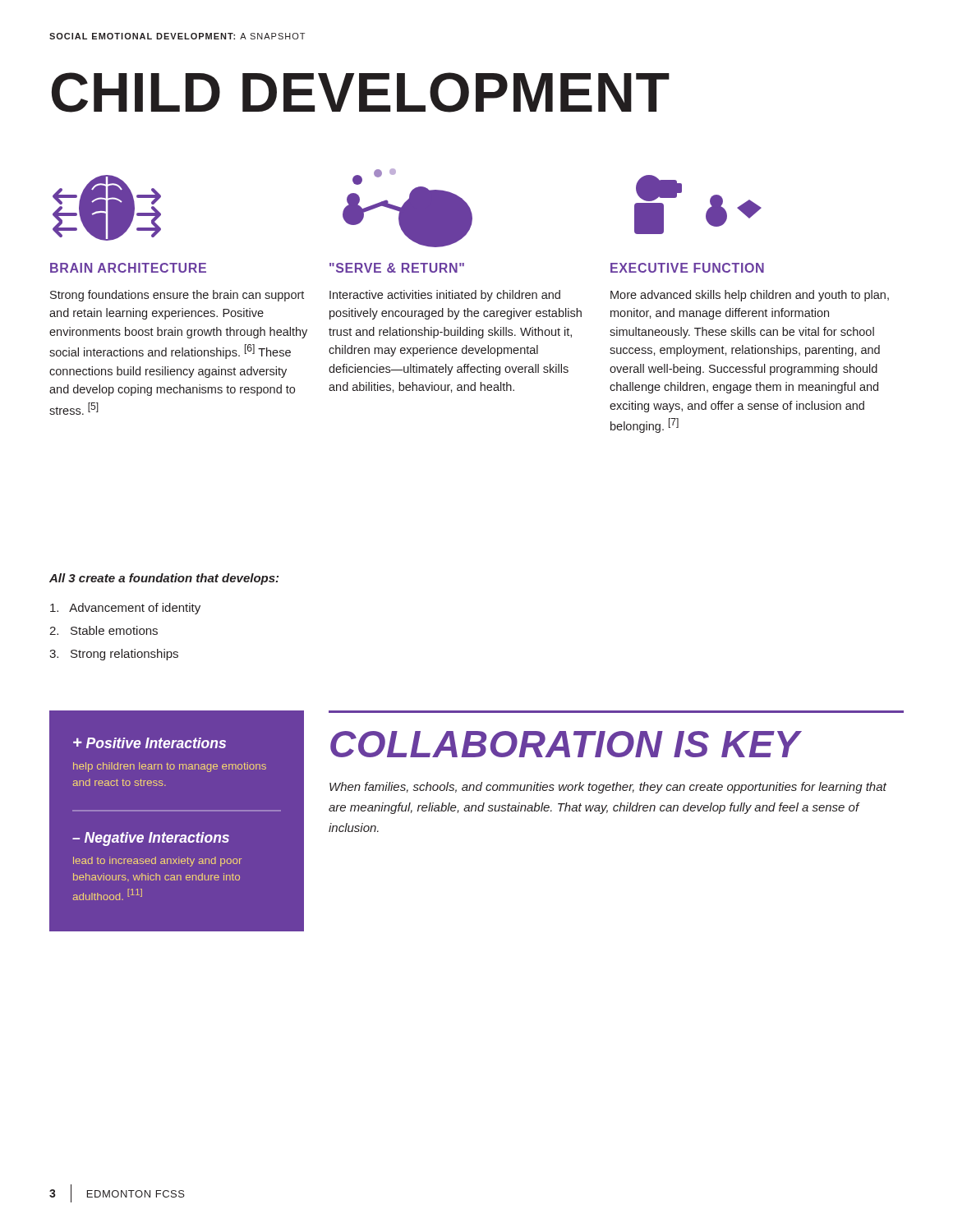Locate the passage starting "When families, schools, and communities work together, they"
The height and width of the screenshot is (1232, 953).
click(607, 807)
